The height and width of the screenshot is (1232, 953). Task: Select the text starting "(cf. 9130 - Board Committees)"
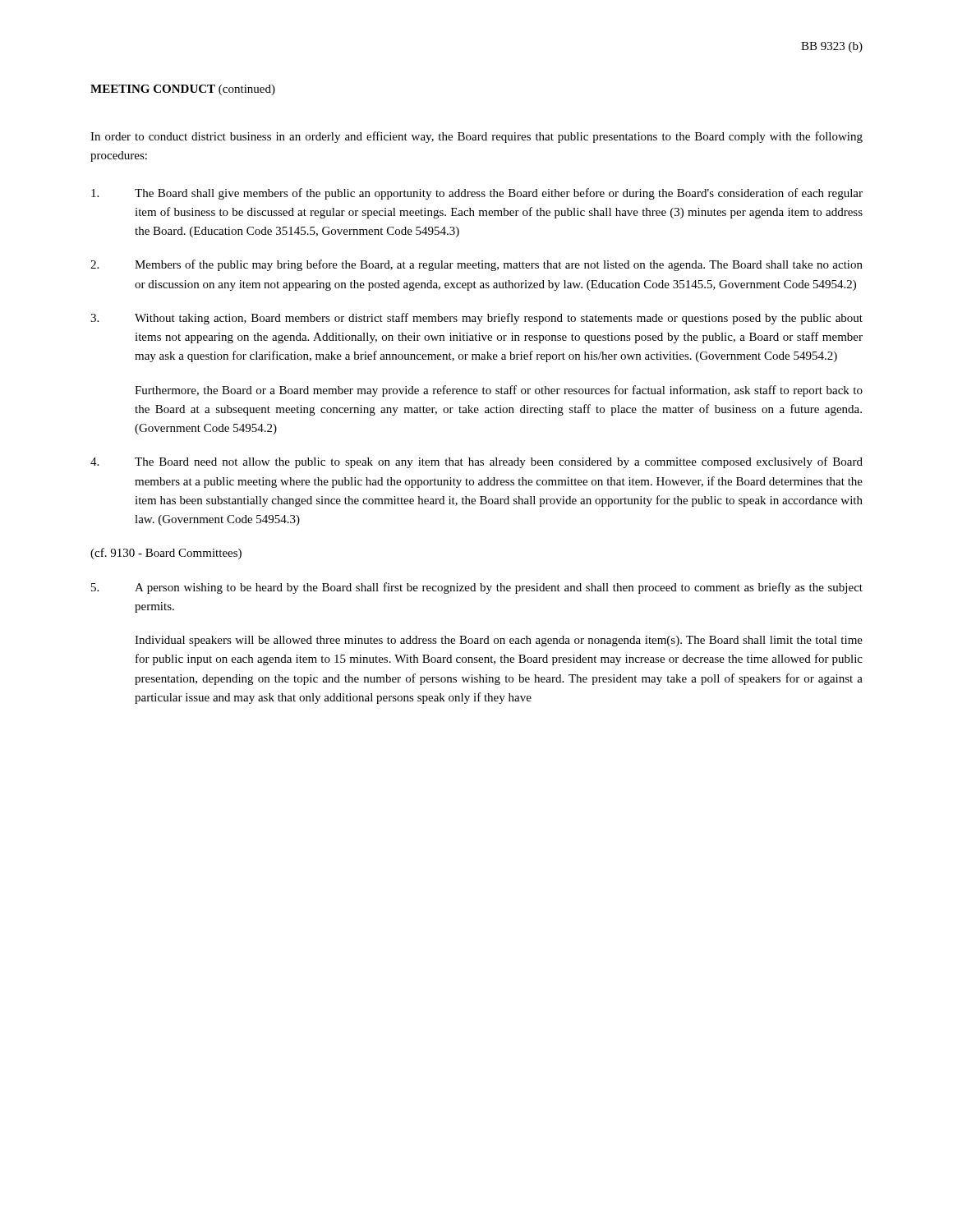click(x=166, y=553)
